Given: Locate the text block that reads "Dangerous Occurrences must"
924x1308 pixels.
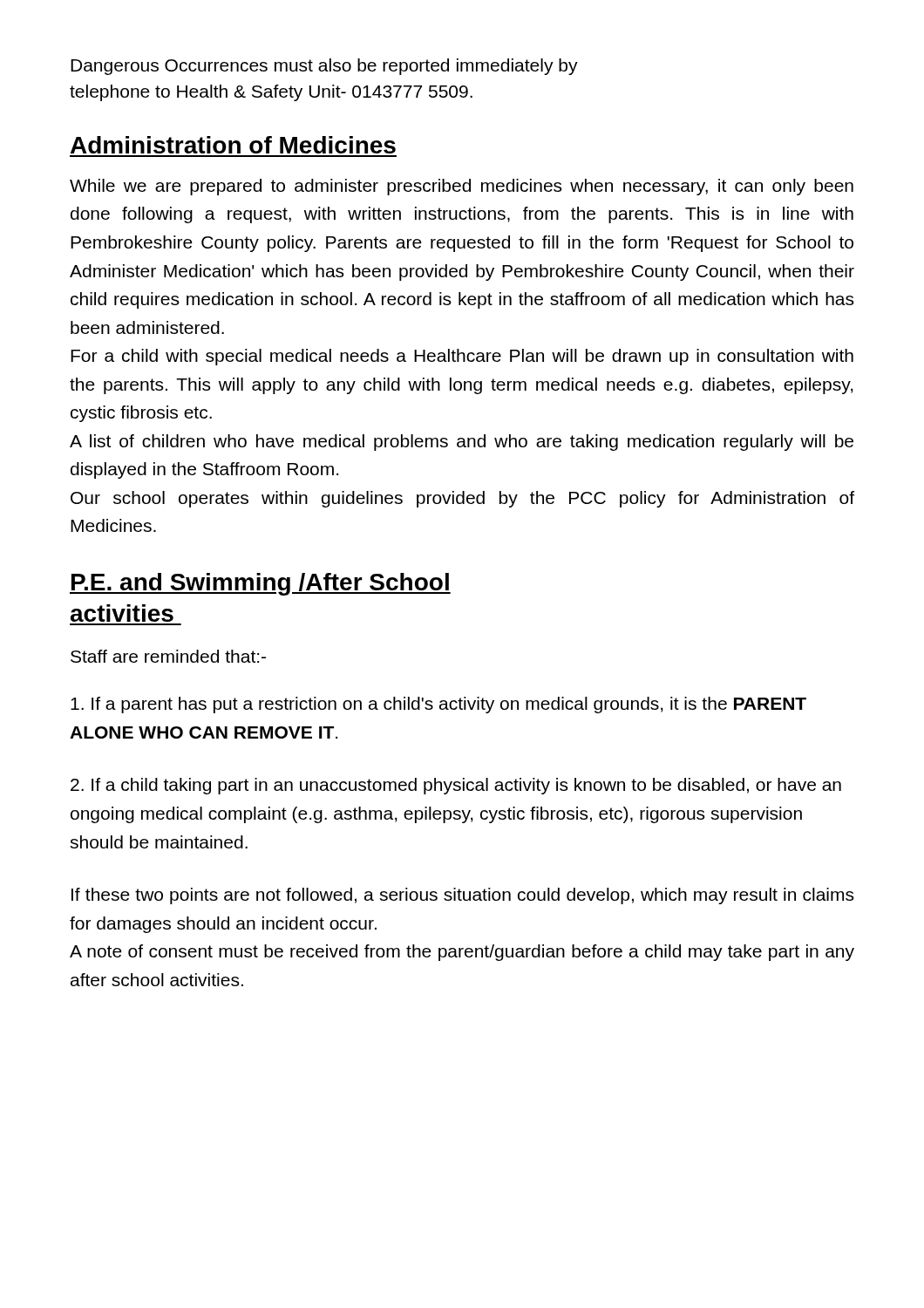Looking at the screenshot, I should click(x=324, y=78).
